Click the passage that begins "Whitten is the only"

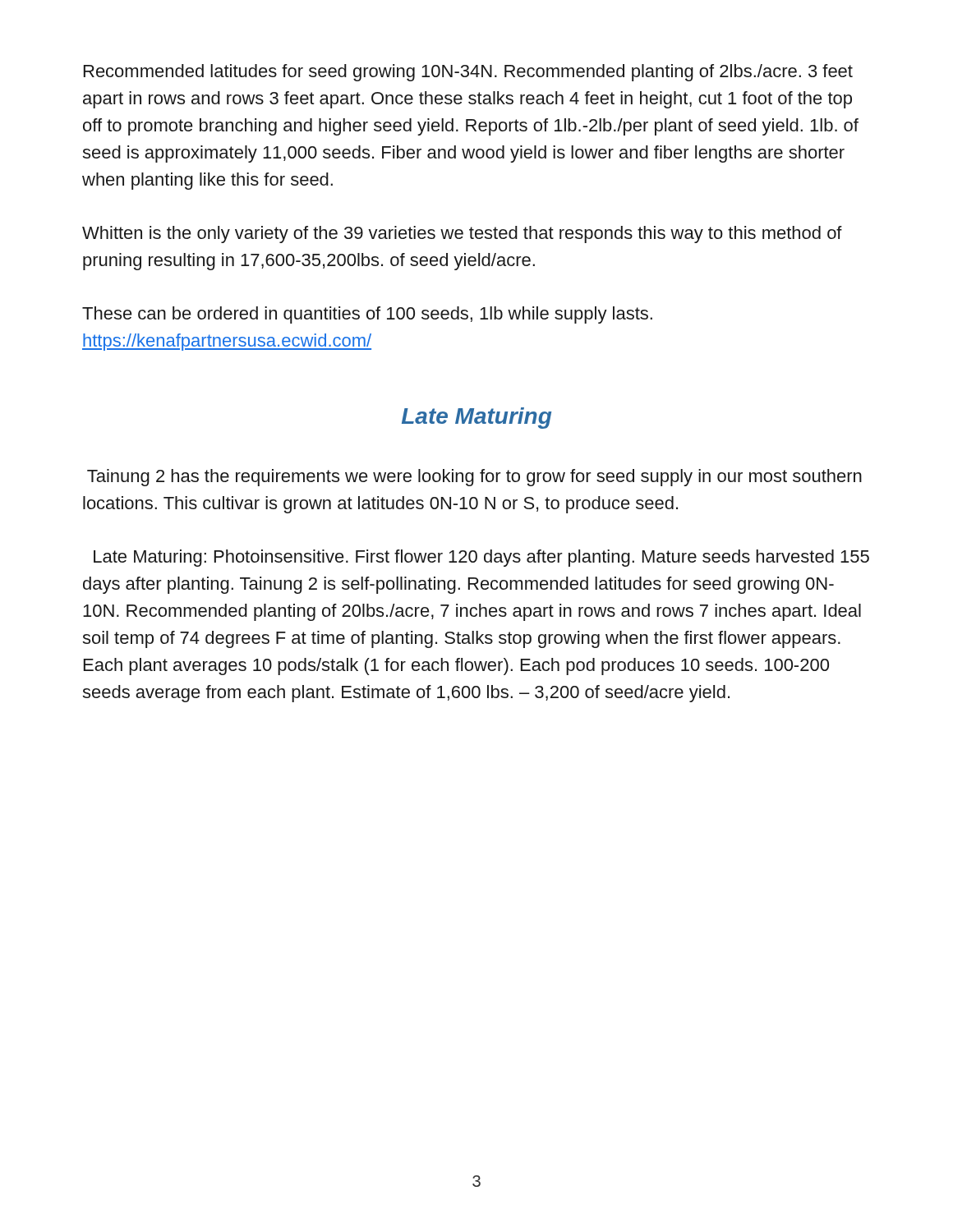(x=462, y=246)
